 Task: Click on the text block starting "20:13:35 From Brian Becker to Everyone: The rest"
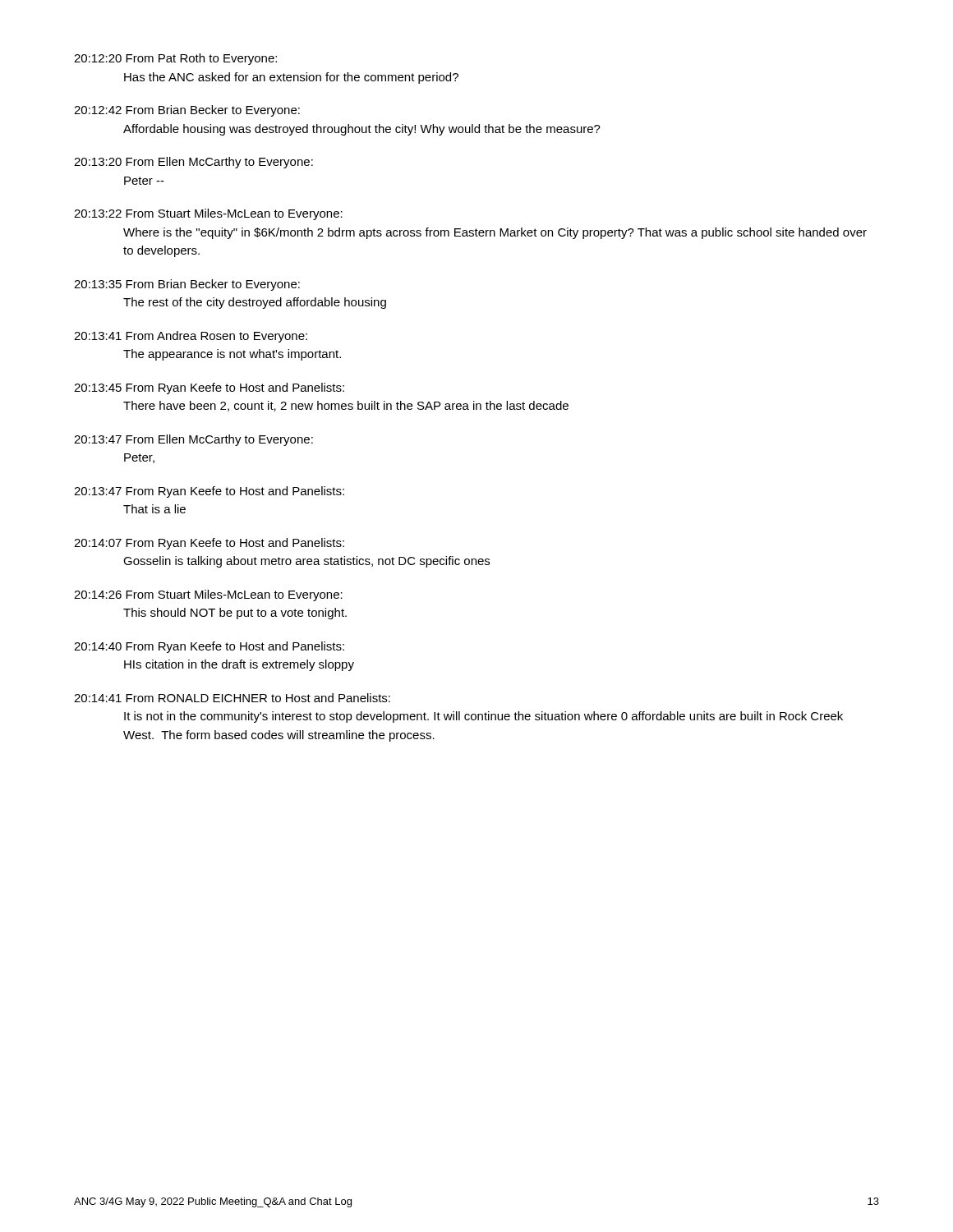187,285
